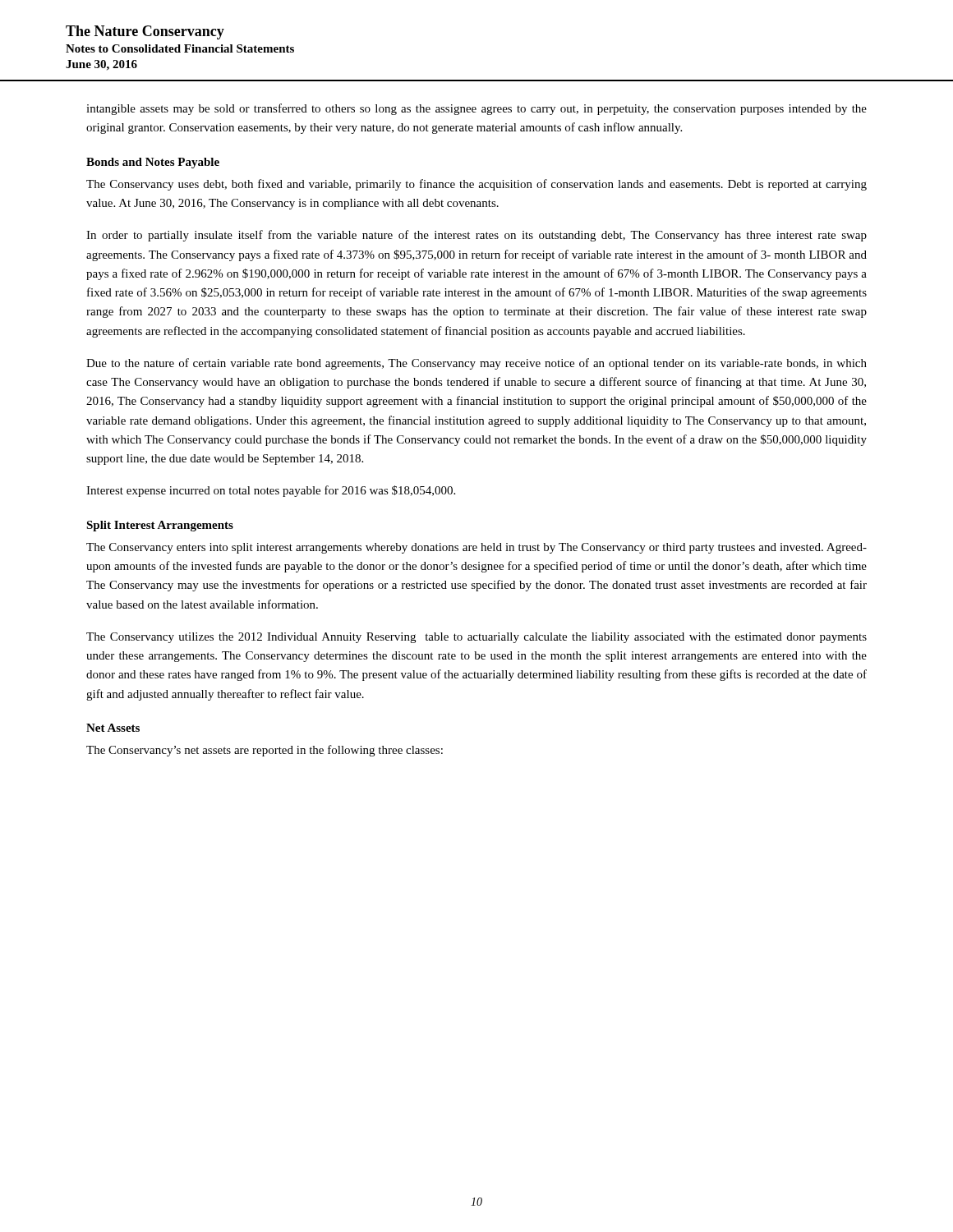
Task: Point to the element starting "intangible assets may be sold or transferred"
Action: [x=476, y=118]
